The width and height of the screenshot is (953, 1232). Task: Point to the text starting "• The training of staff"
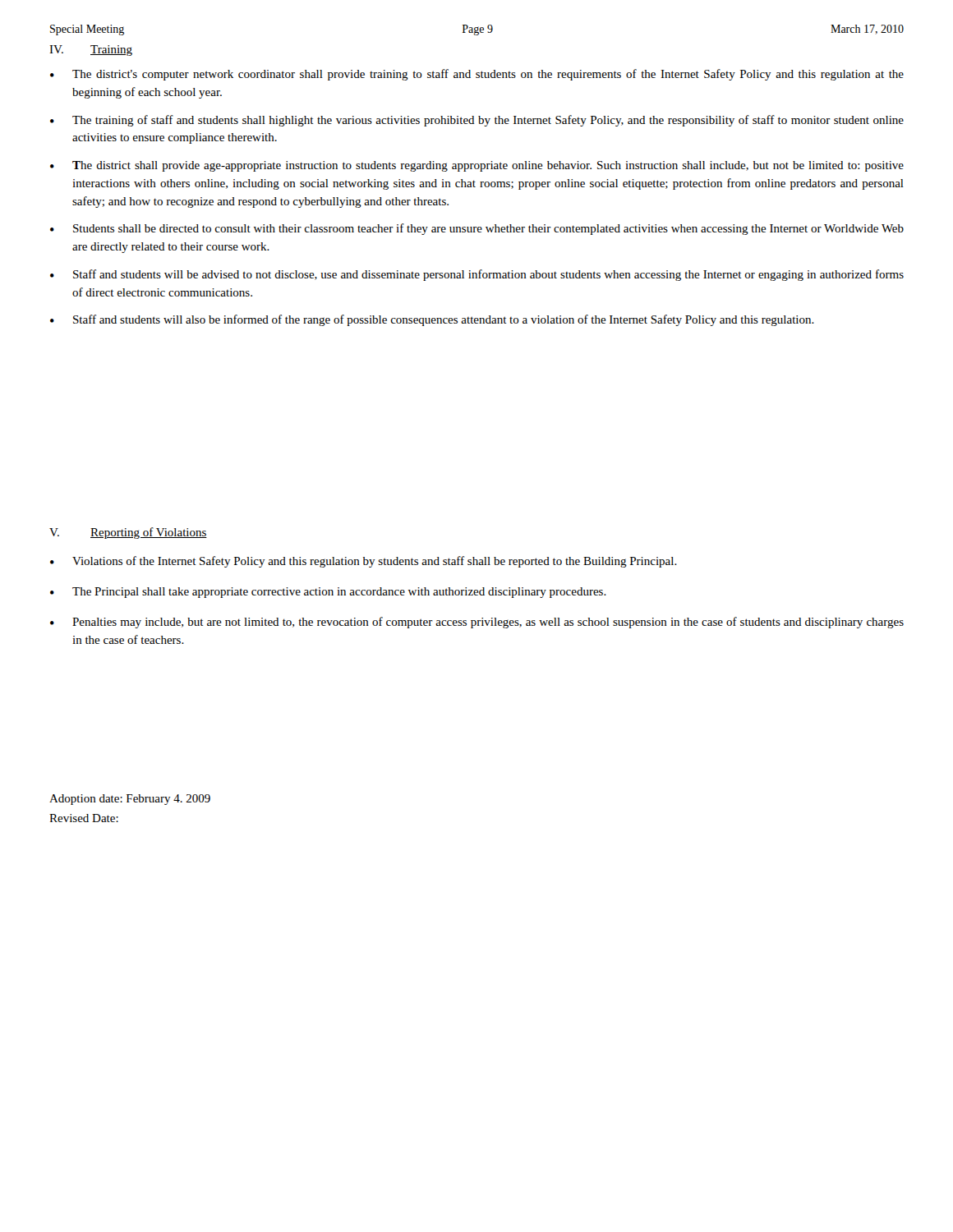click(x=476, y=129)
